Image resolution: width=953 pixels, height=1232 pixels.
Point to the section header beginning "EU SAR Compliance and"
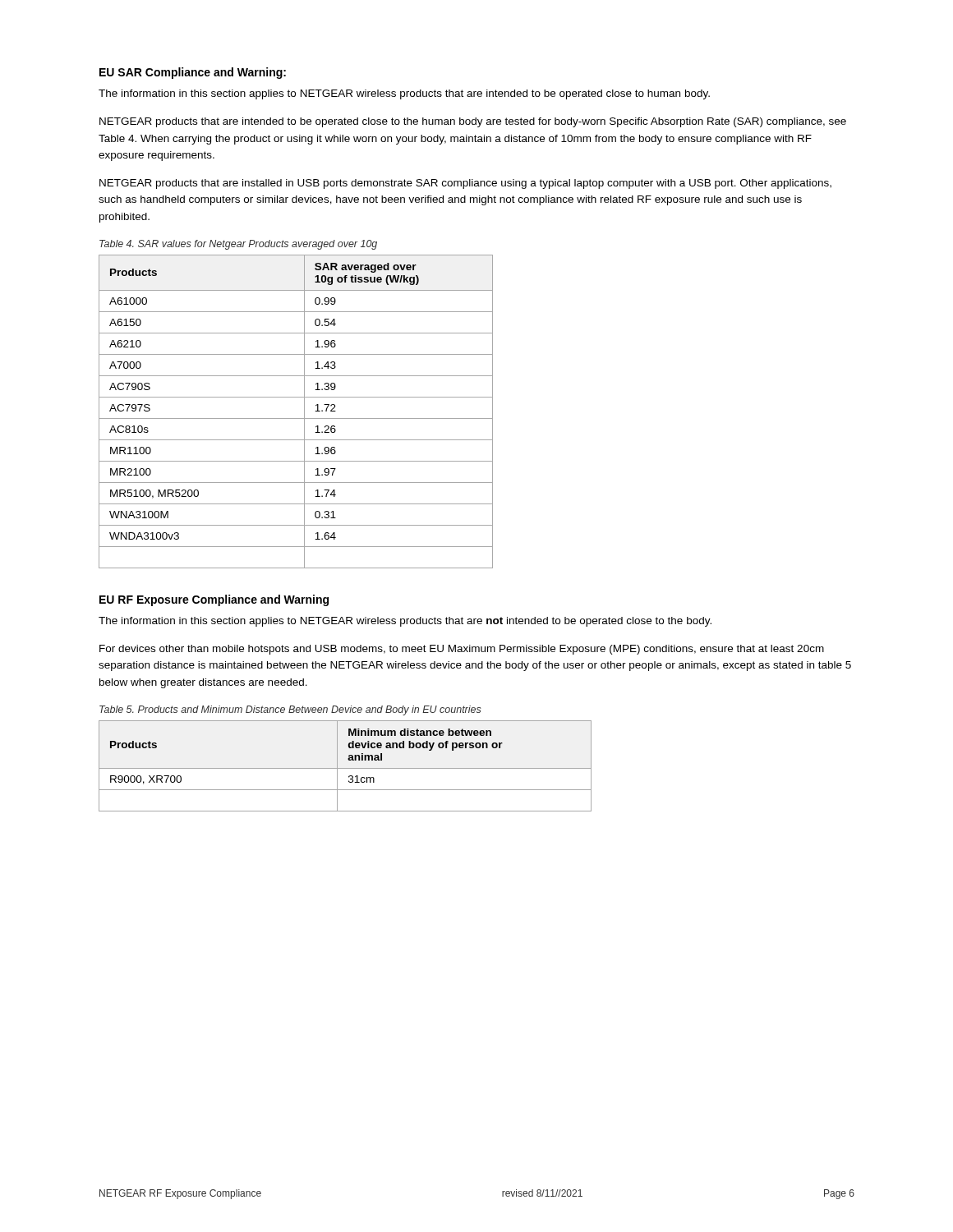tap(193, 72)
